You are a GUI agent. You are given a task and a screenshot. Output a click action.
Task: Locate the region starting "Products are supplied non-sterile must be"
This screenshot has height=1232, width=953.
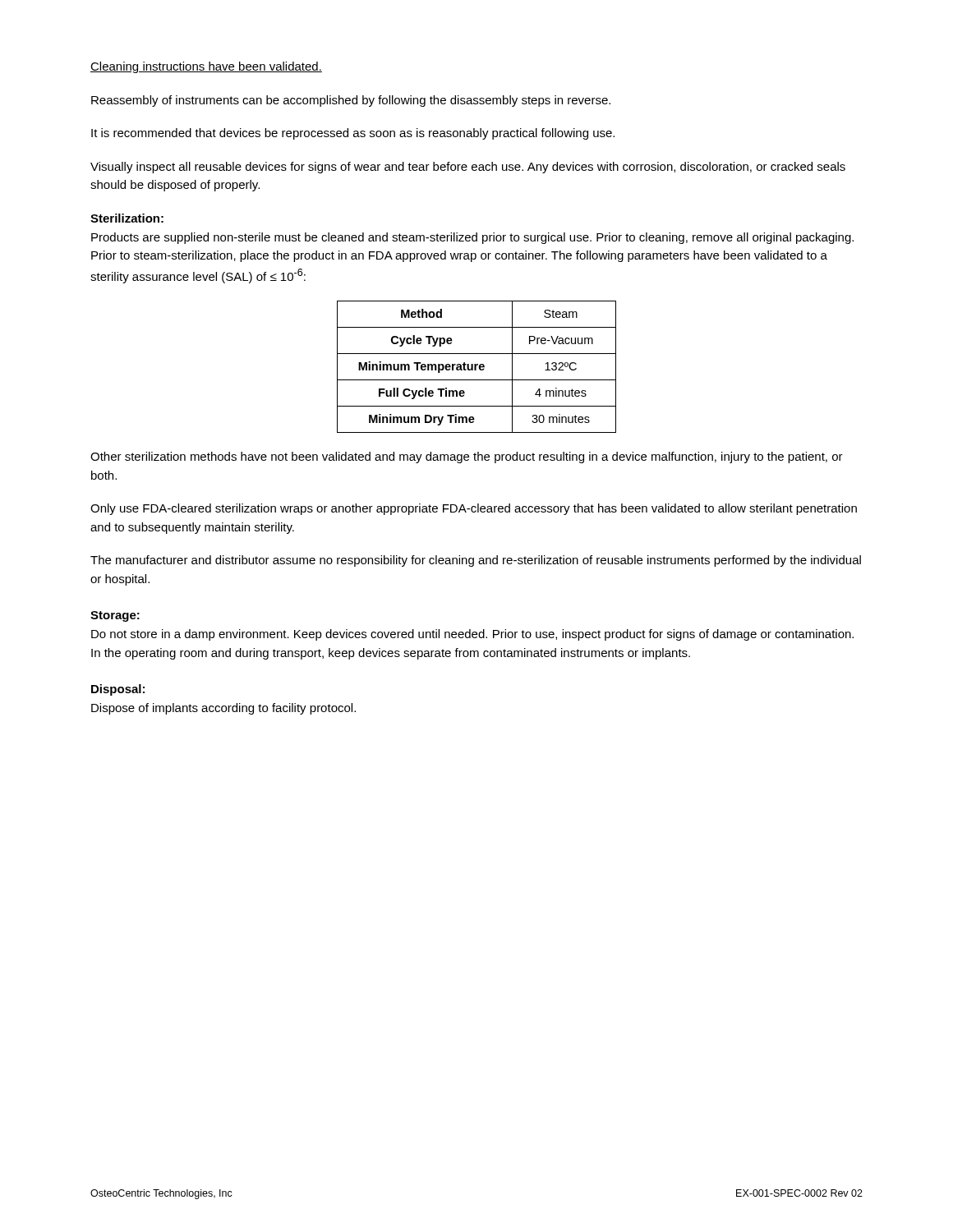pos(473,256)
